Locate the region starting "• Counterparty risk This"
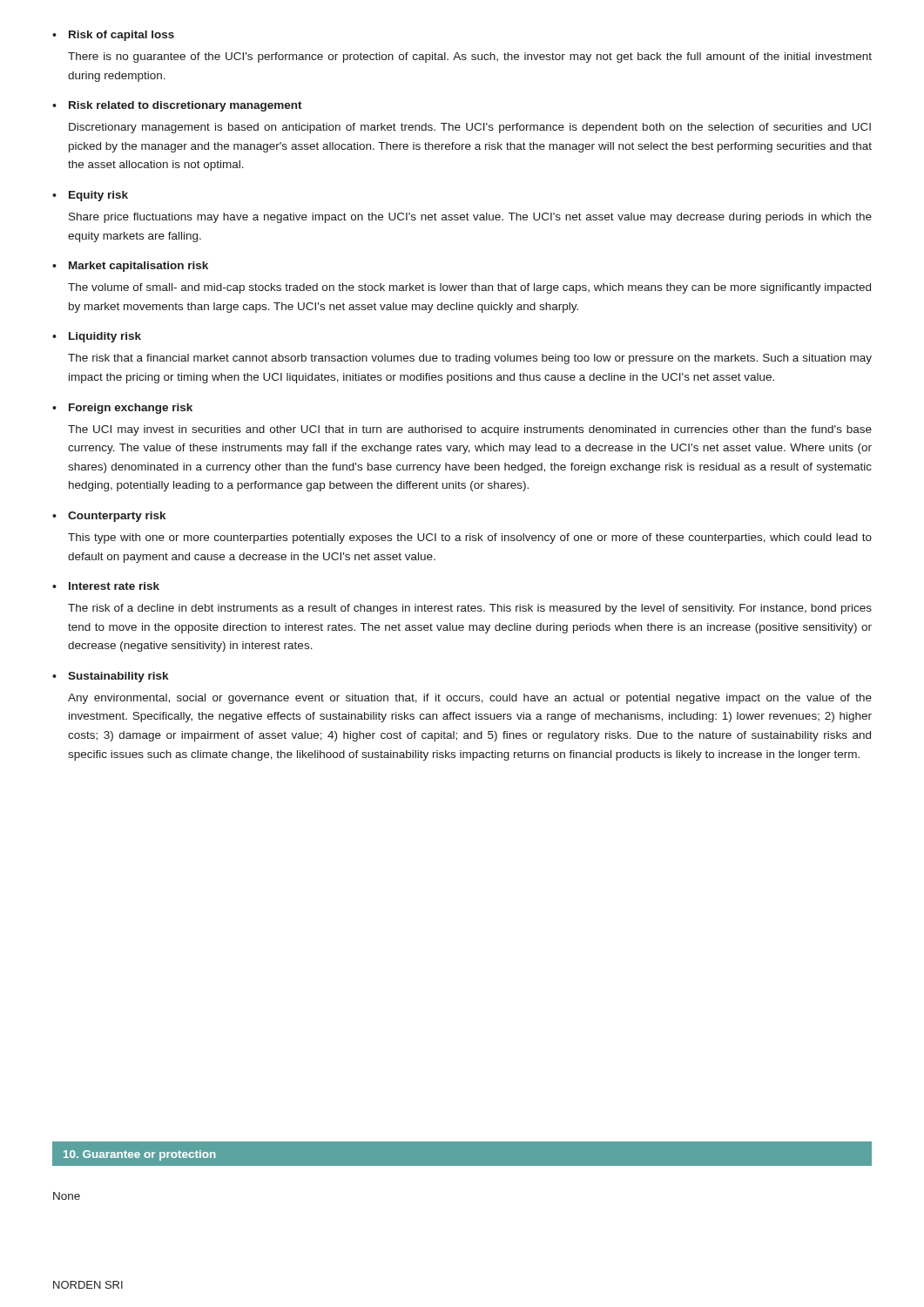924x1307 pixels. [x=462, y=536]
